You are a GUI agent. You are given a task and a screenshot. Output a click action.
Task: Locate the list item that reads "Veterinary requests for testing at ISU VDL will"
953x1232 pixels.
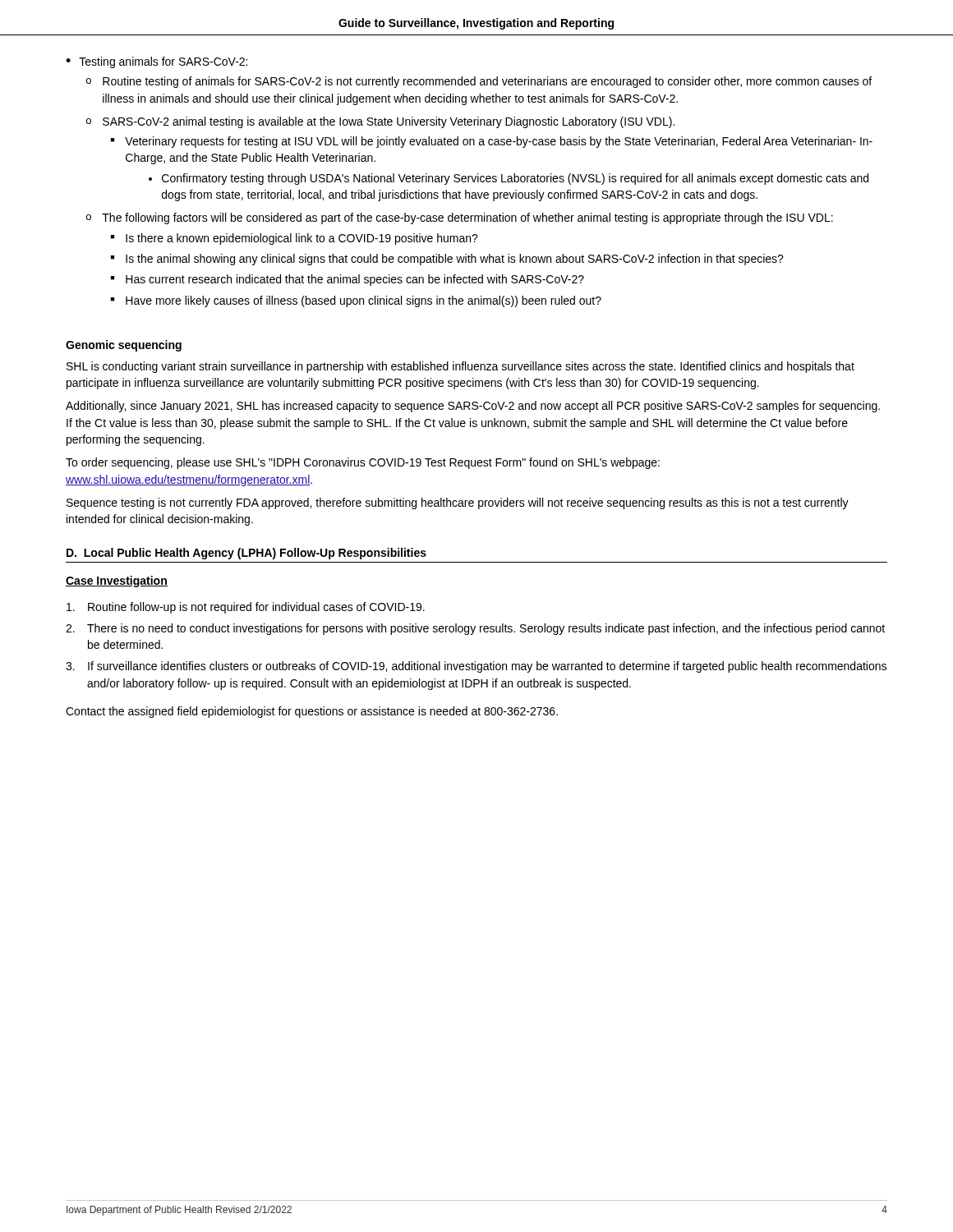tap(506, 169)
